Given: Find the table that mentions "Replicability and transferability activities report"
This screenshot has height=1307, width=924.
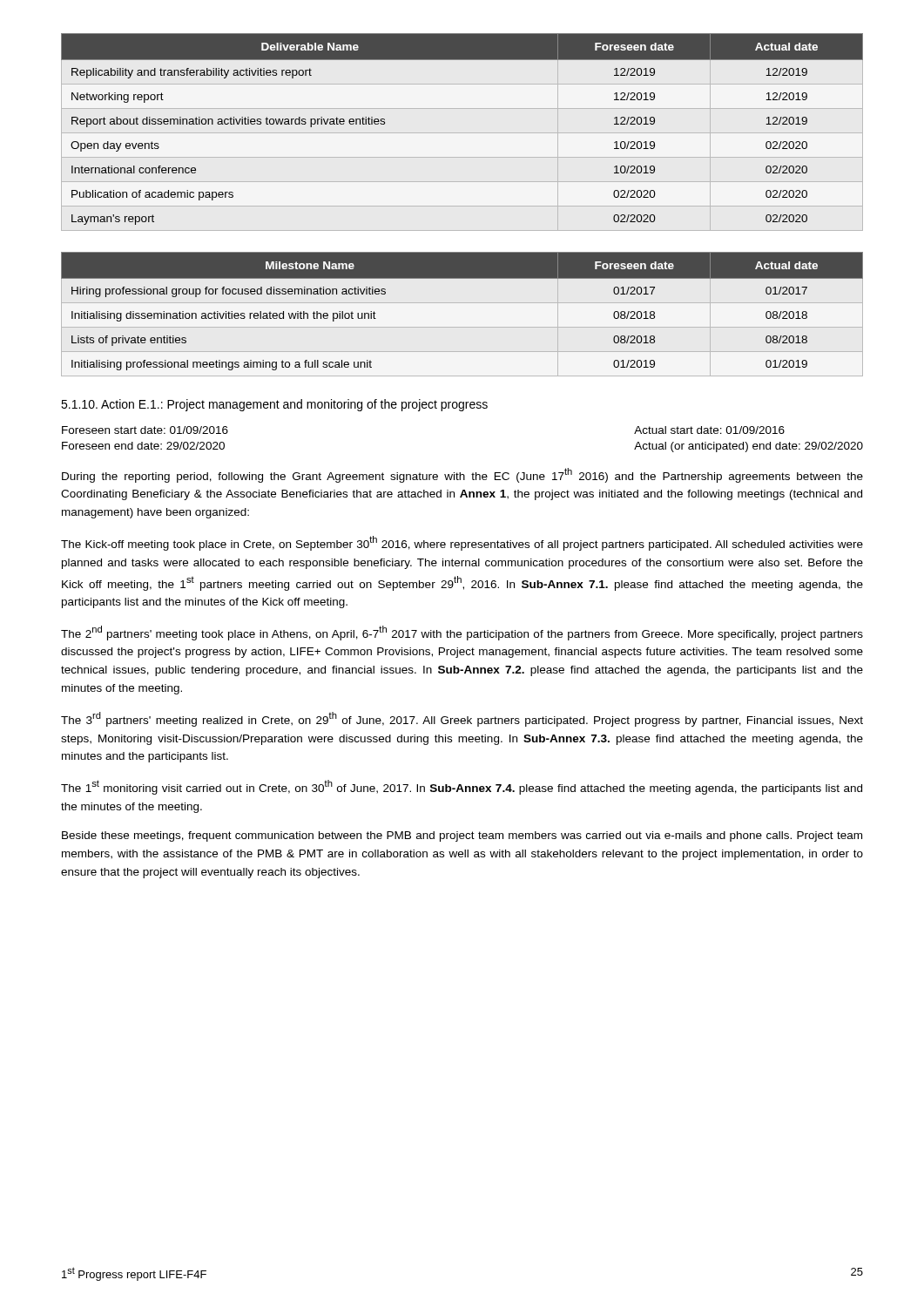Looking at the screenshot, I should coord(462,132).
